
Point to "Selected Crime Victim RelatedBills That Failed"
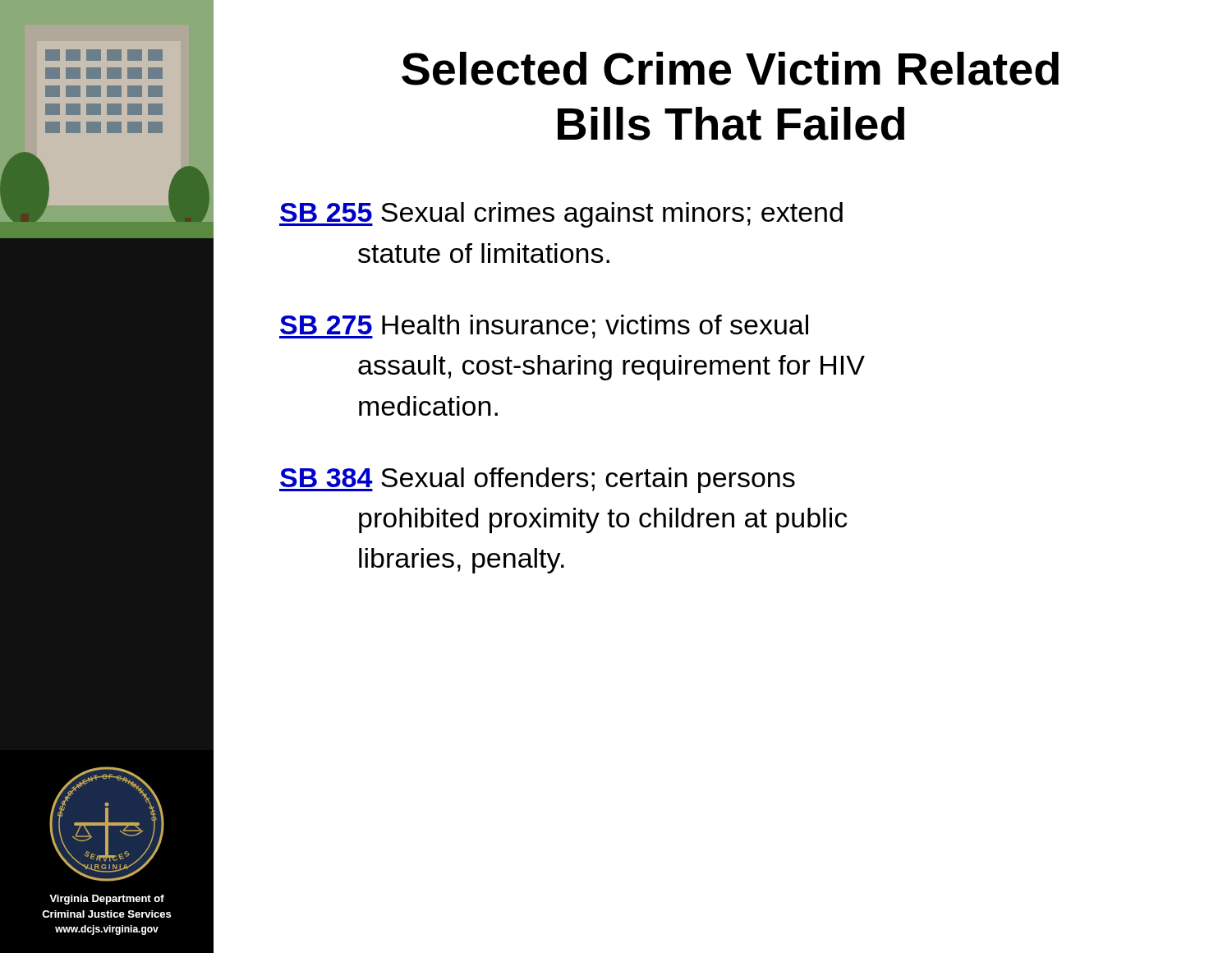point(731,96)
